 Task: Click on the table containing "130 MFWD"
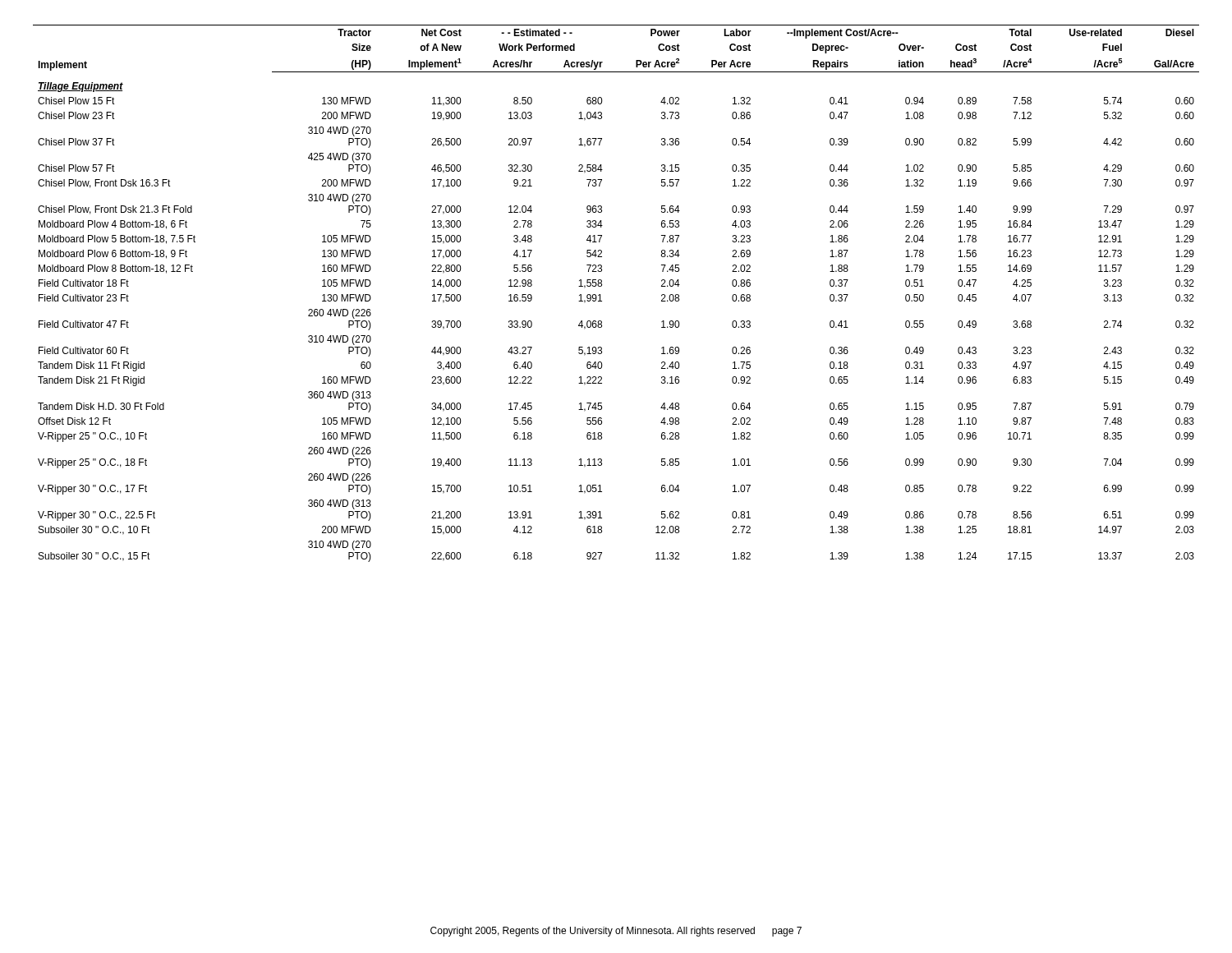(x=616, y=294)
